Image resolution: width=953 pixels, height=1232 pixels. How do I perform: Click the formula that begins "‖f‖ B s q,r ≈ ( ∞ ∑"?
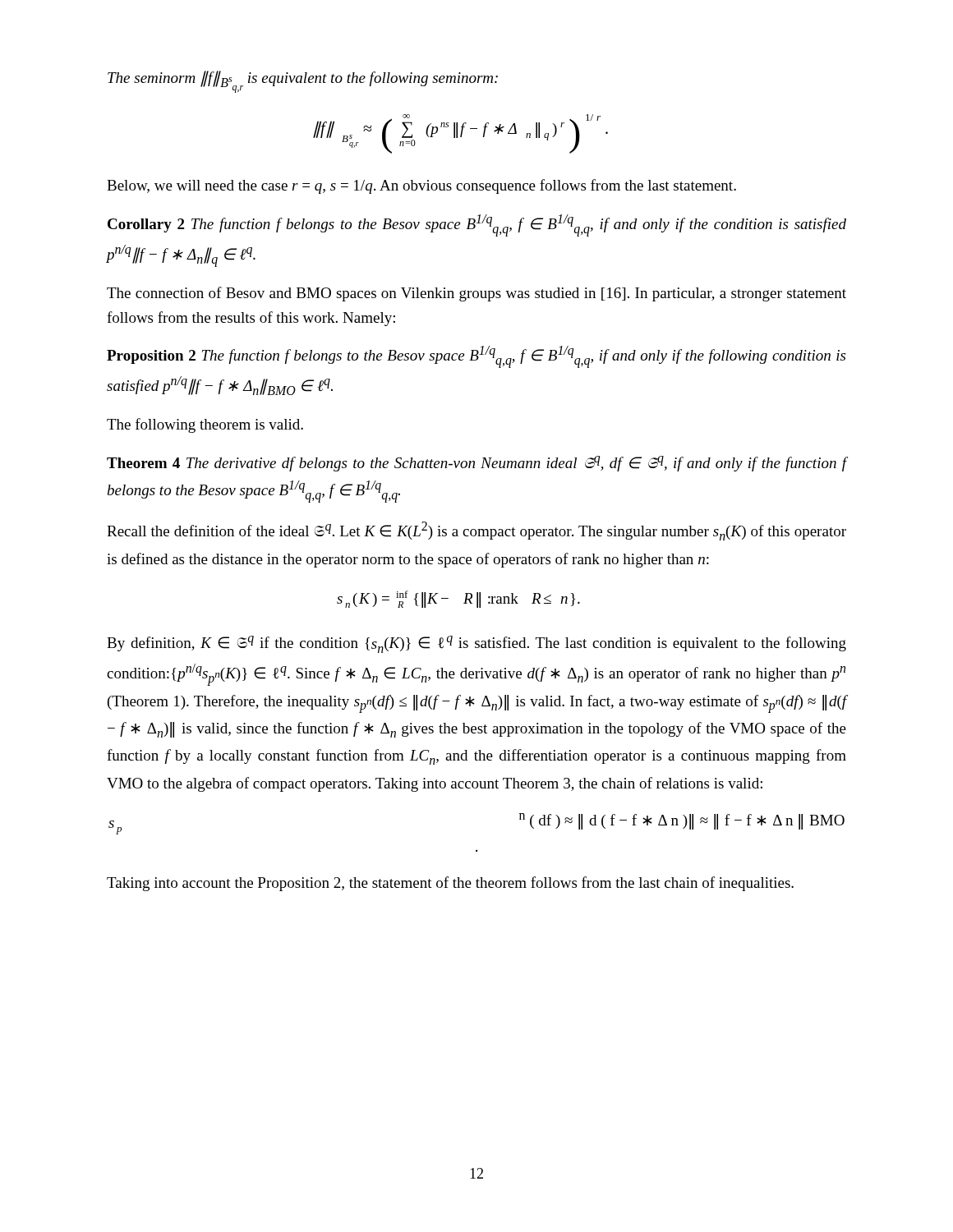click(476, 132)
